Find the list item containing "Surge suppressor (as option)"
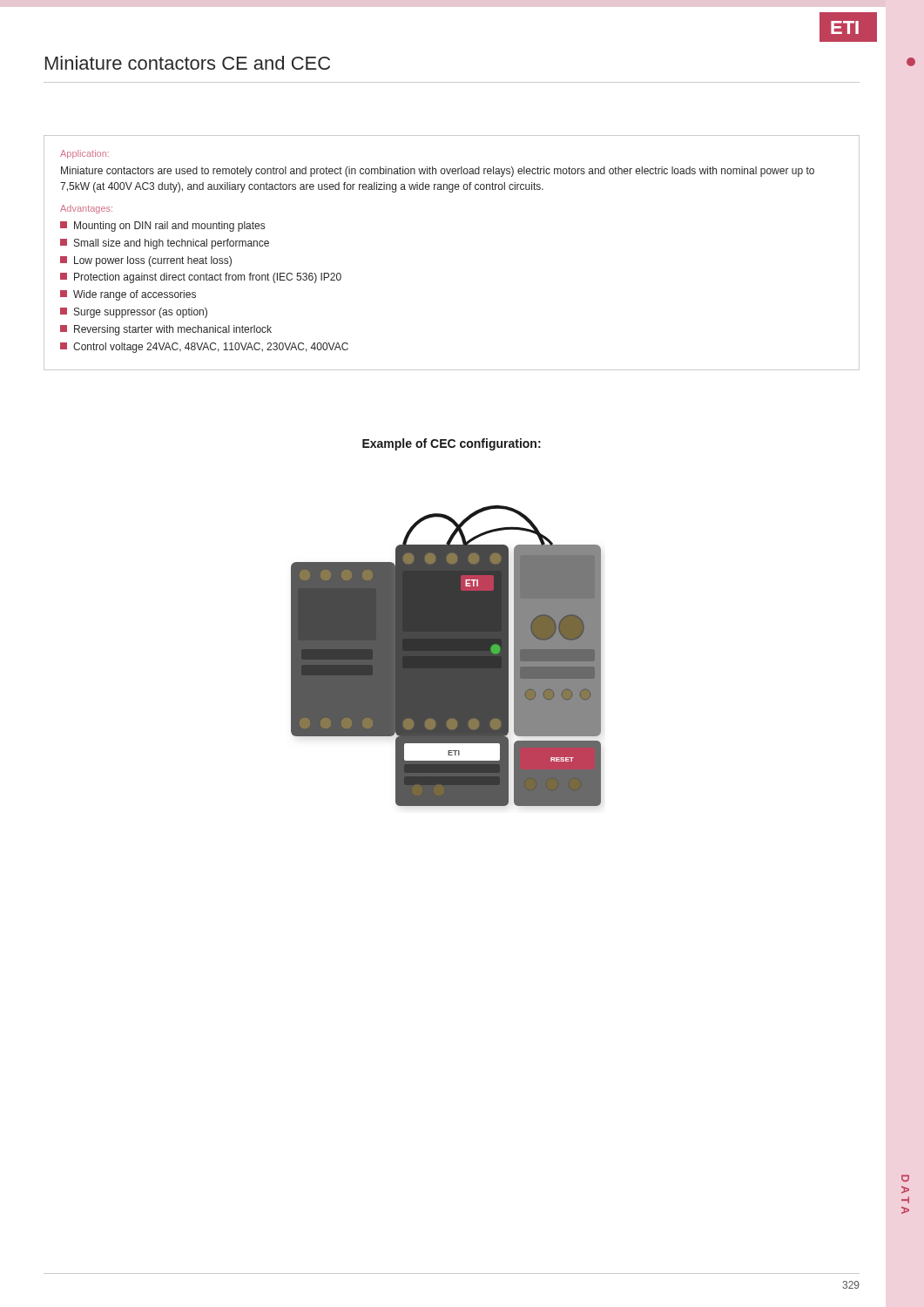This screenshot has height=1307, width=924. pos(134,313)
